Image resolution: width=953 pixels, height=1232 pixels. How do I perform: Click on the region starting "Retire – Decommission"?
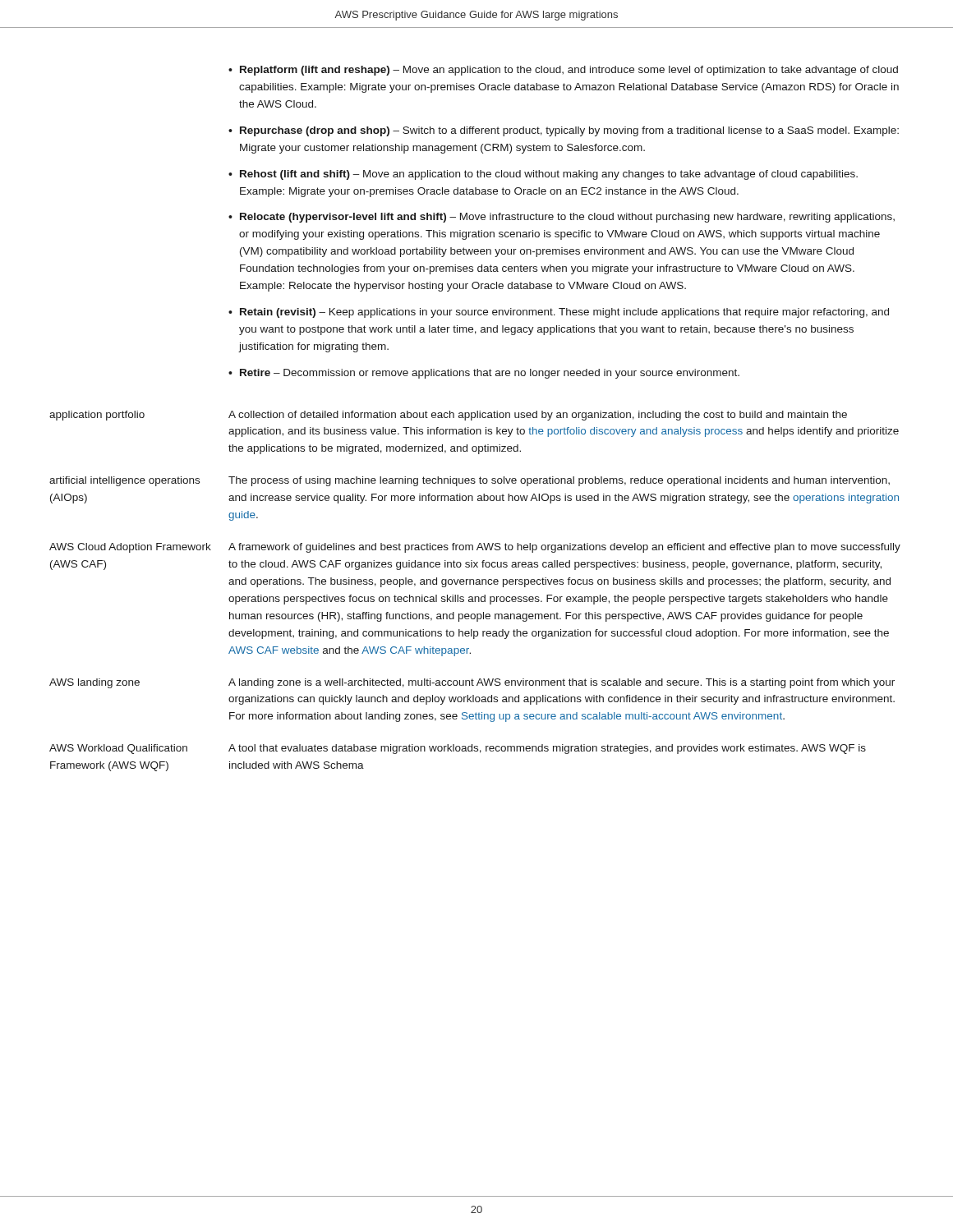pos(571,373)
